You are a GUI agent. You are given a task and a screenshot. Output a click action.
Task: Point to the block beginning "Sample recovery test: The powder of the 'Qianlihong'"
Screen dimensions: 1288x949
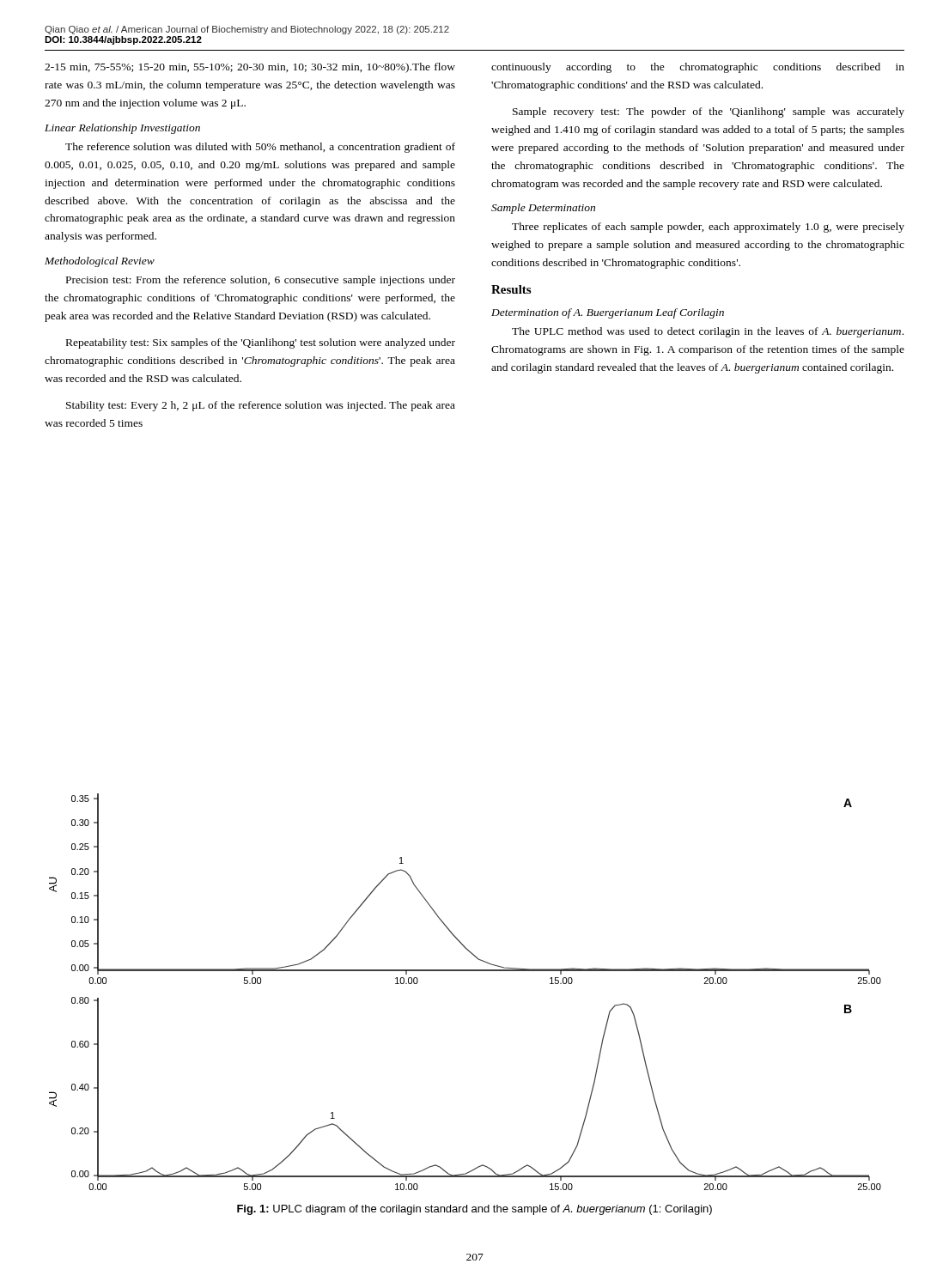tap(698, 147)
